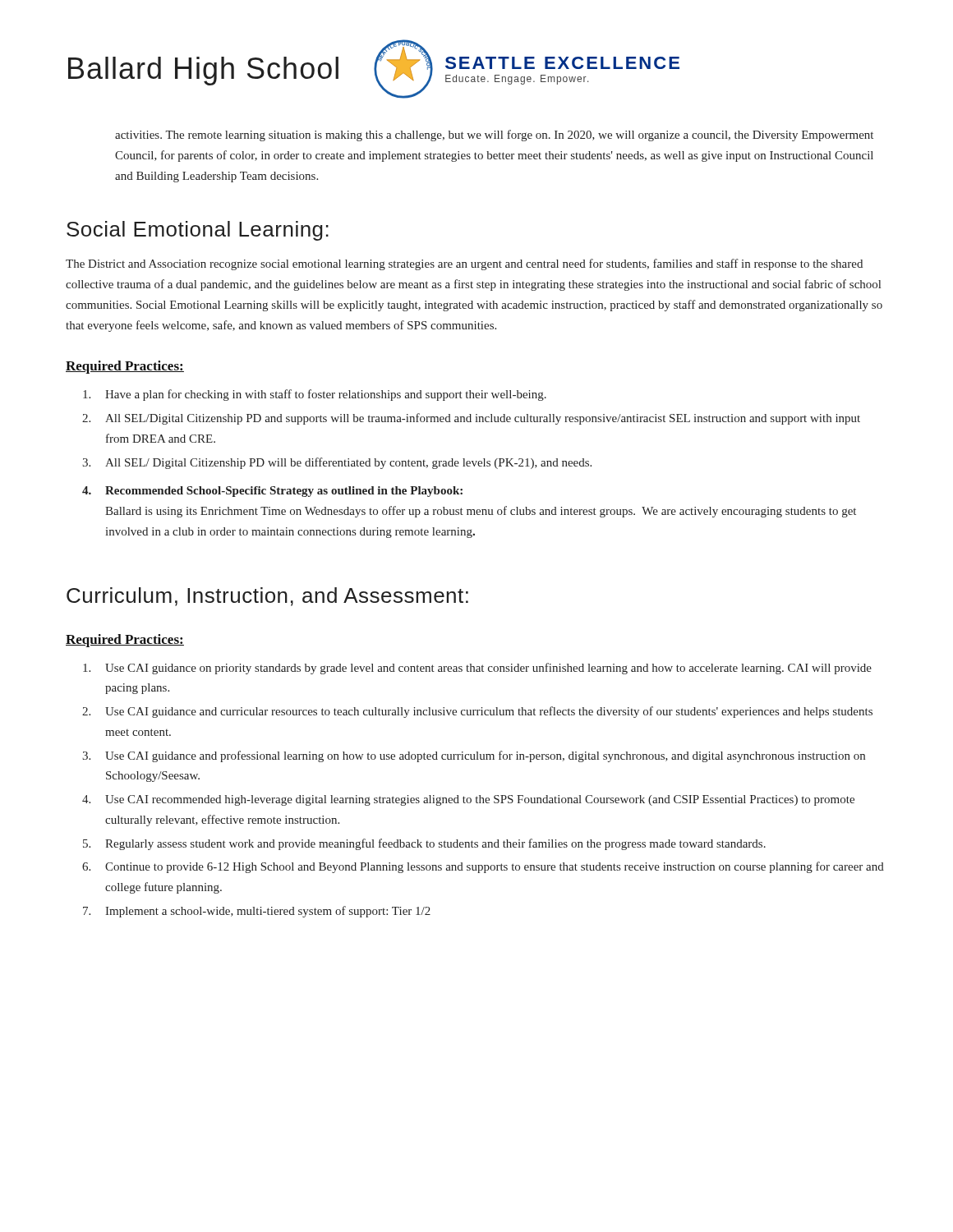
Task: Locate the title that says "Ballard High School"
Action: (x=203, y=69)
